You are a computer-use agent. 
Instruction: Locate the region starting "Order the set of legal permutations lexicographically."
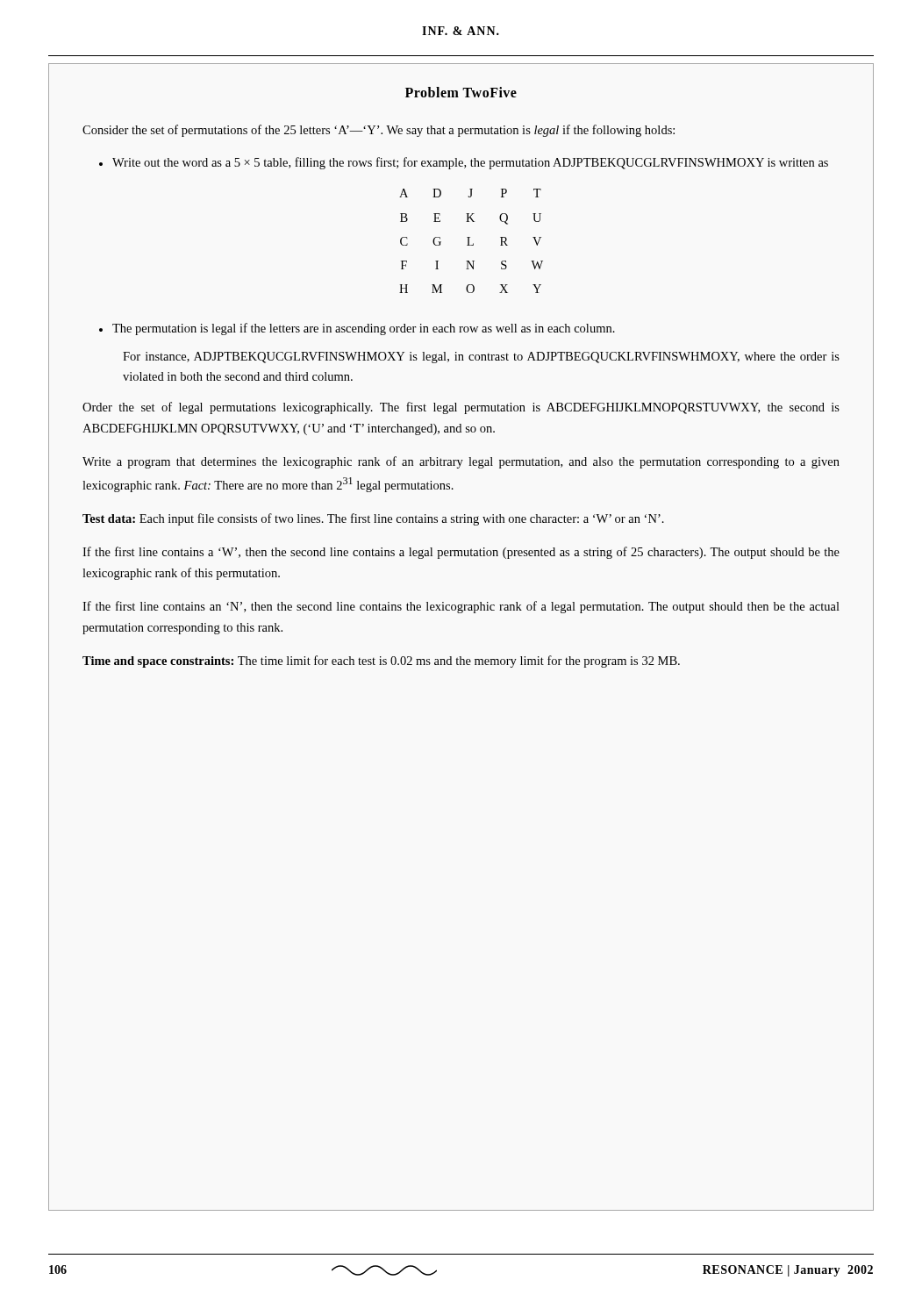point(461,418)
